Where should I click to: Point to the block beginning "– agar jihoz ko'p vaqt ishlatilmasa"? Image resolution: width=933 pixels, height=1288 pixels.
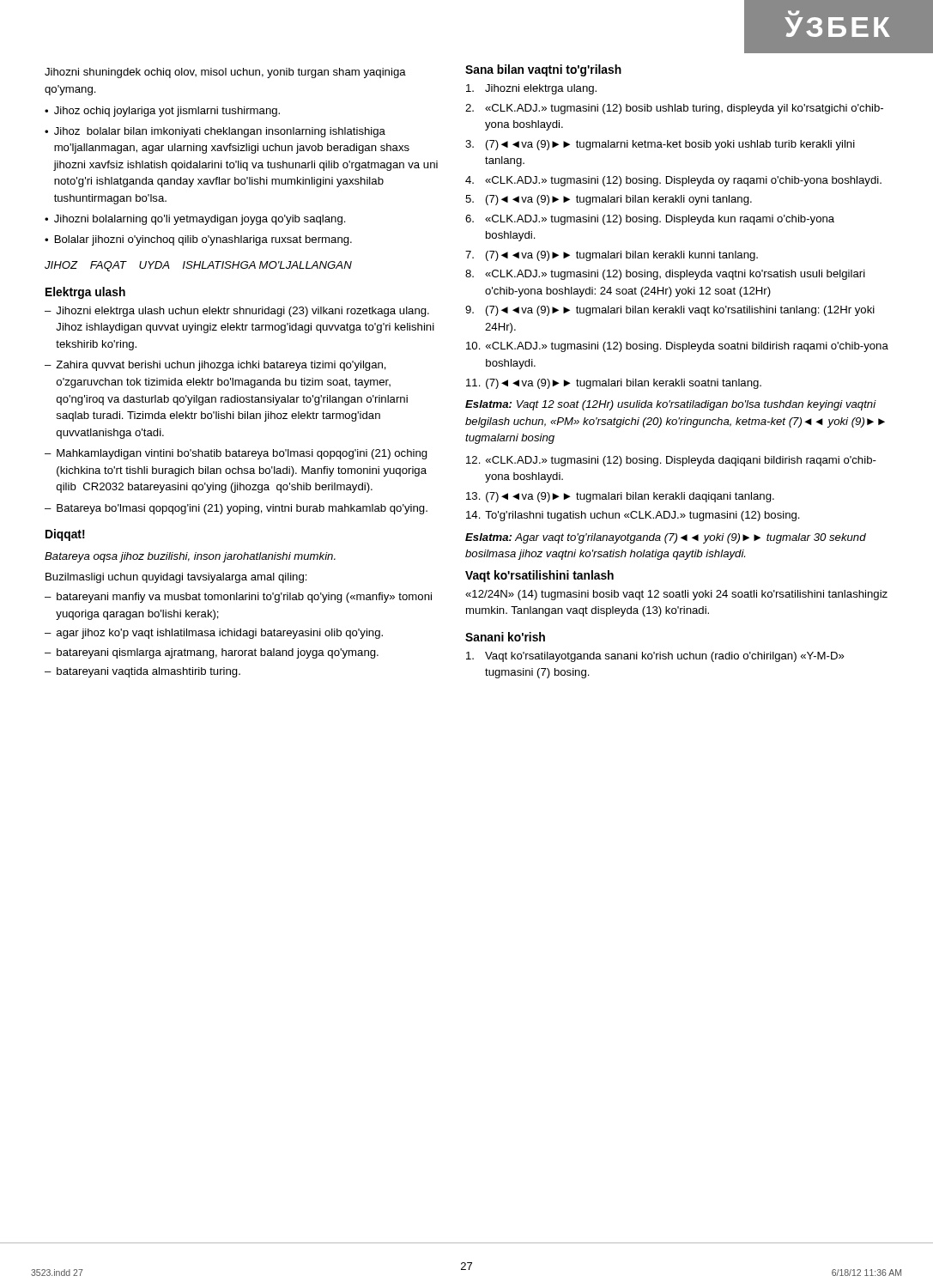[243, 633]
